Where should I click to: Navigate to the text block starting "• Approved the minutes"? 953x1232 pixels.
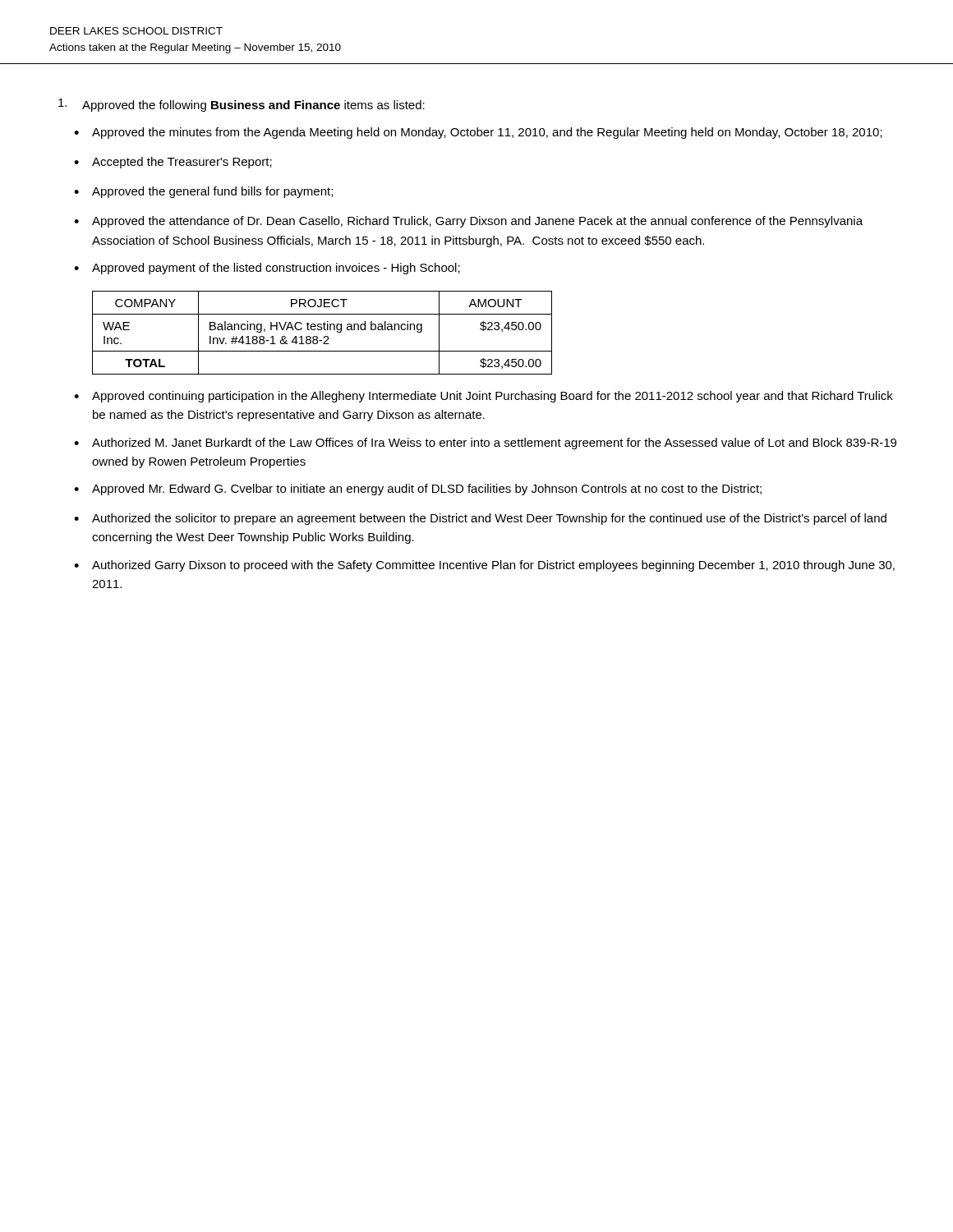tap(478, 133)
